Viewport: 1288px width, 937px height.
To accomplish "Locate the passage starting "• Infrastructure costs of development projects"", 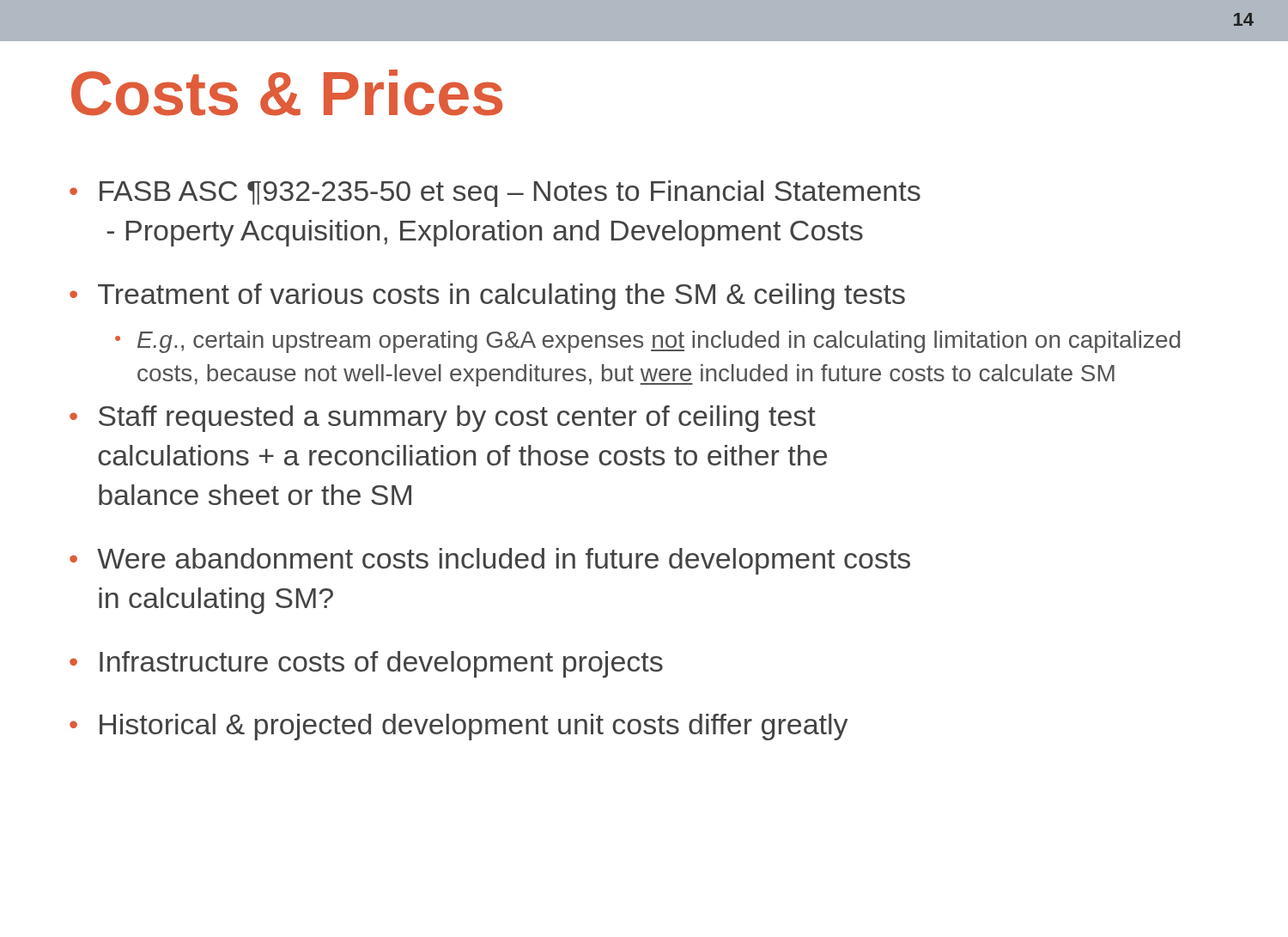I will point(366,662).
